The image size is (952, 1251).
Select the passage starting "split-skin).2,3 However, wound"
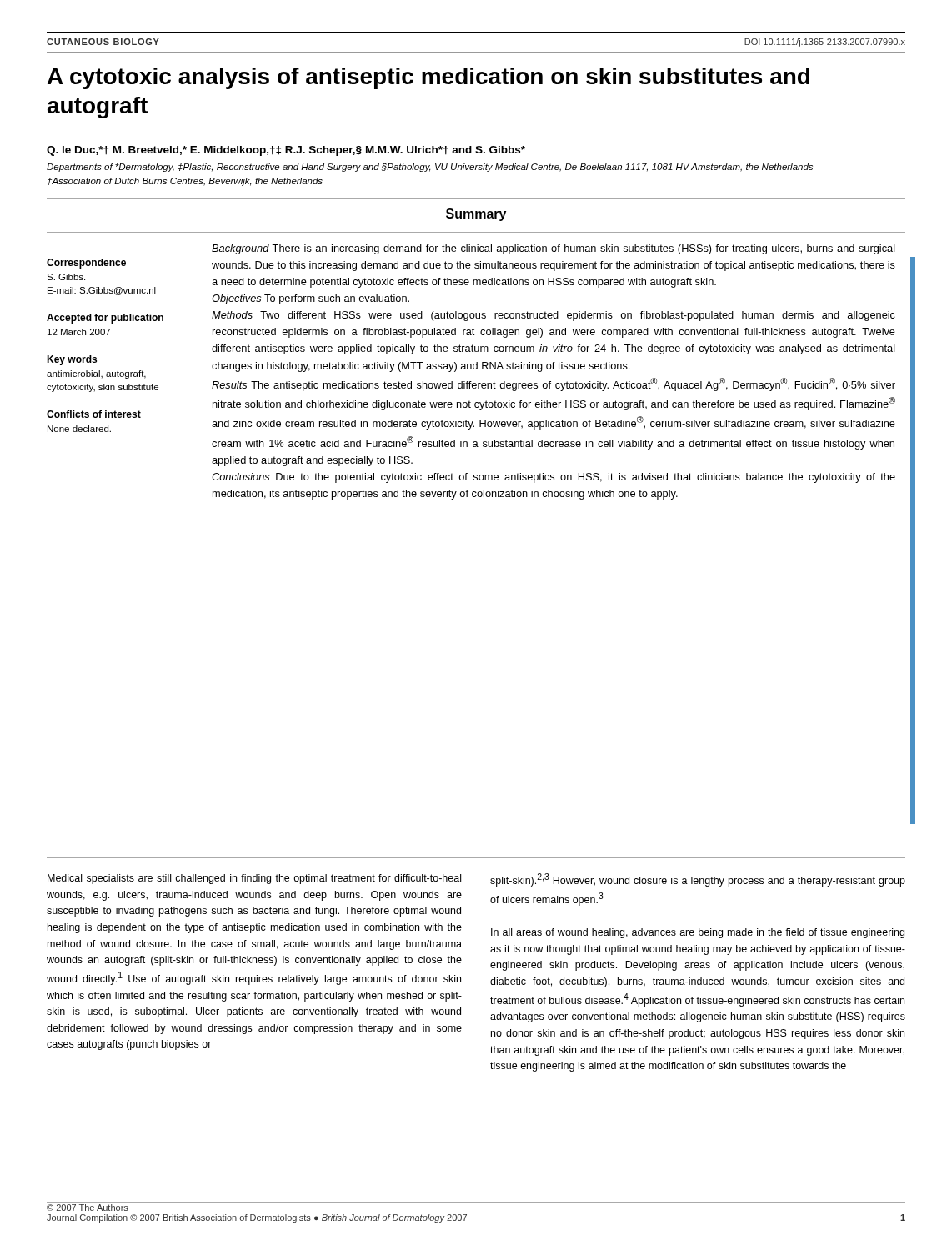click(x=698, y=972)
